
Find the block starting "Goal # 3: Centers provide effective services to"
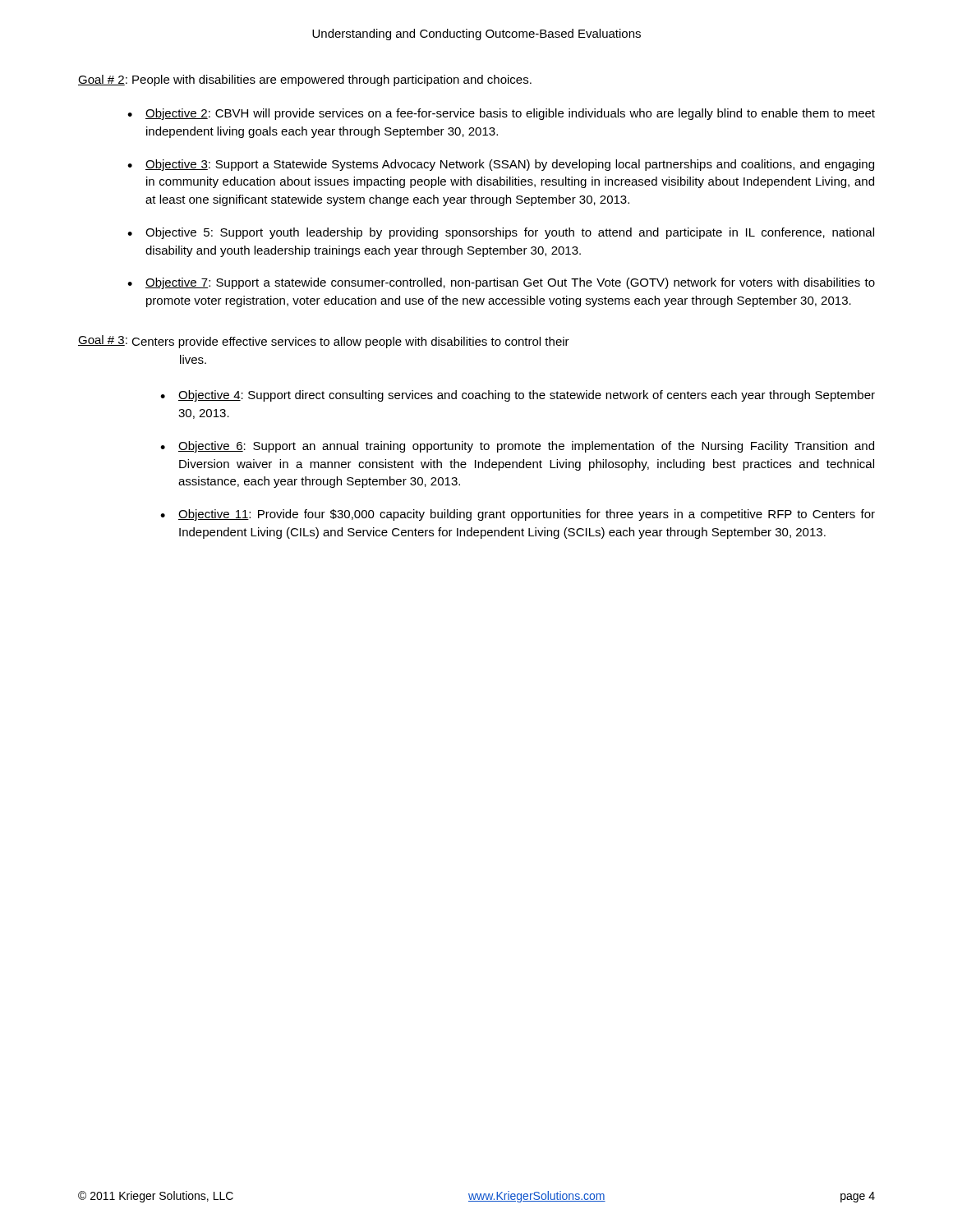coord(323,350)
